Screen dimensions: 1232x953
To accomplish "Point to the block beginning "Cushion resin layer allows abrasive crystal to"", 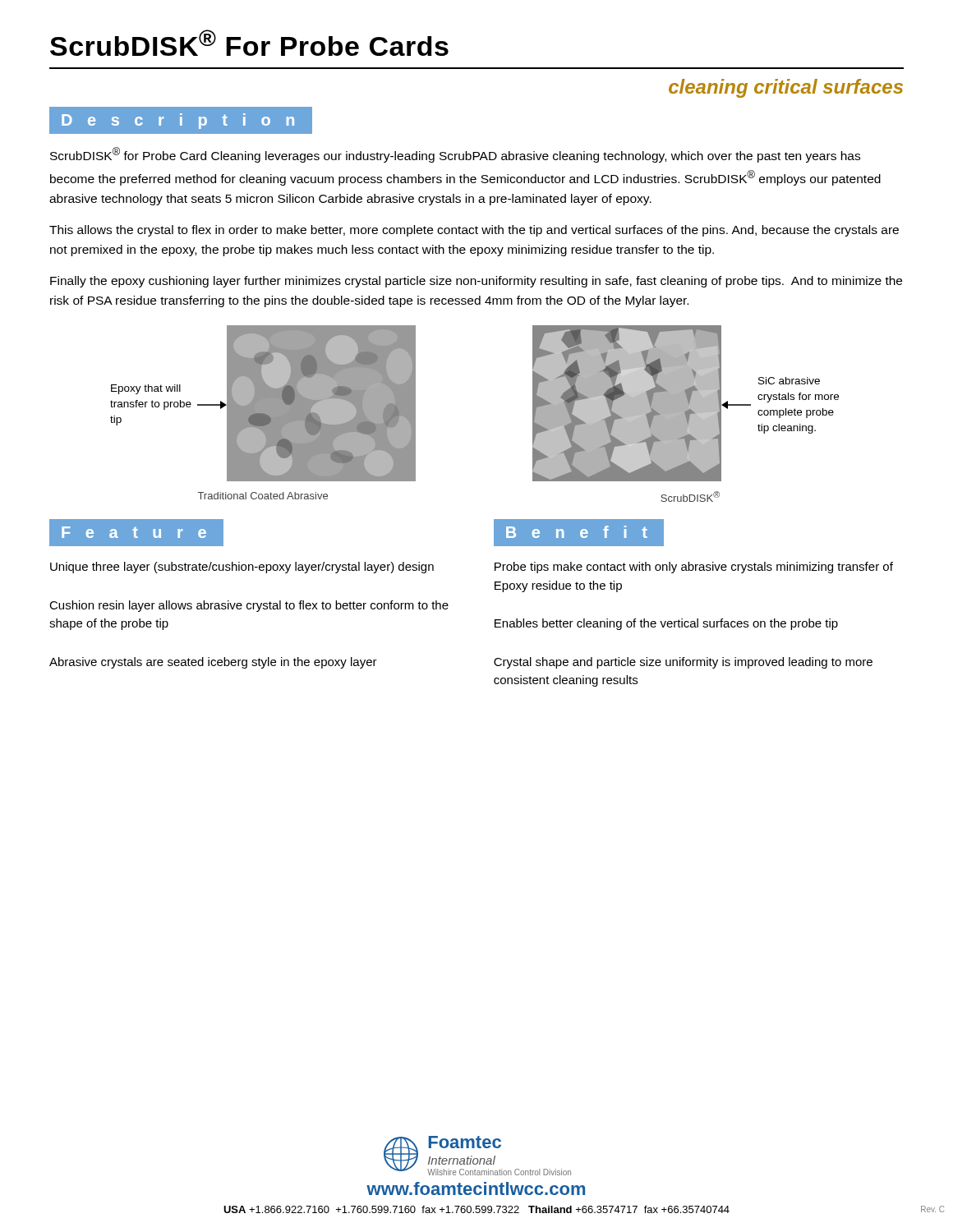I will click(x=249, y=614).
